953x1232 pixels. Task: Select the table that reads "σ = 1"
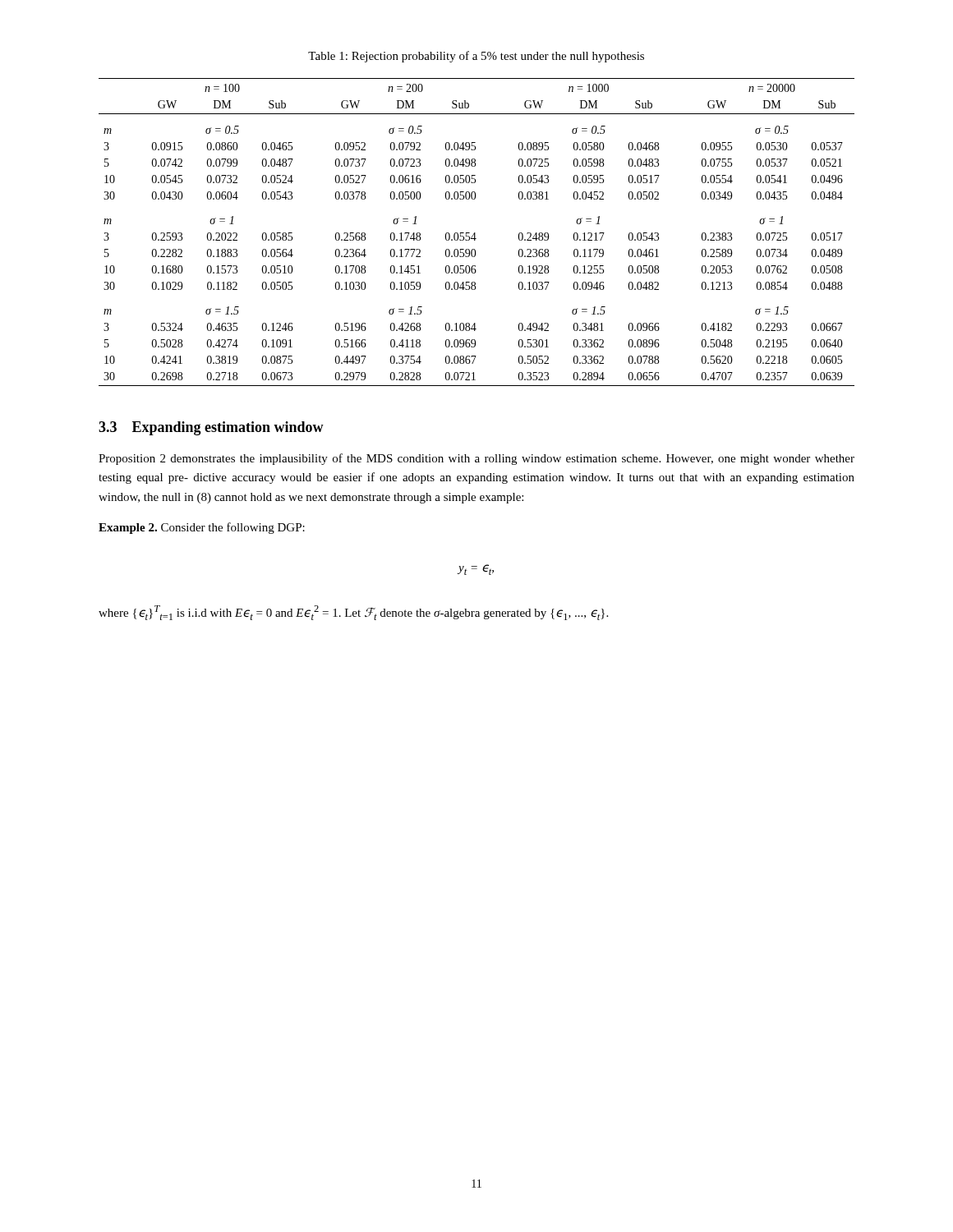pyautogui.click(x=476, y=232)
